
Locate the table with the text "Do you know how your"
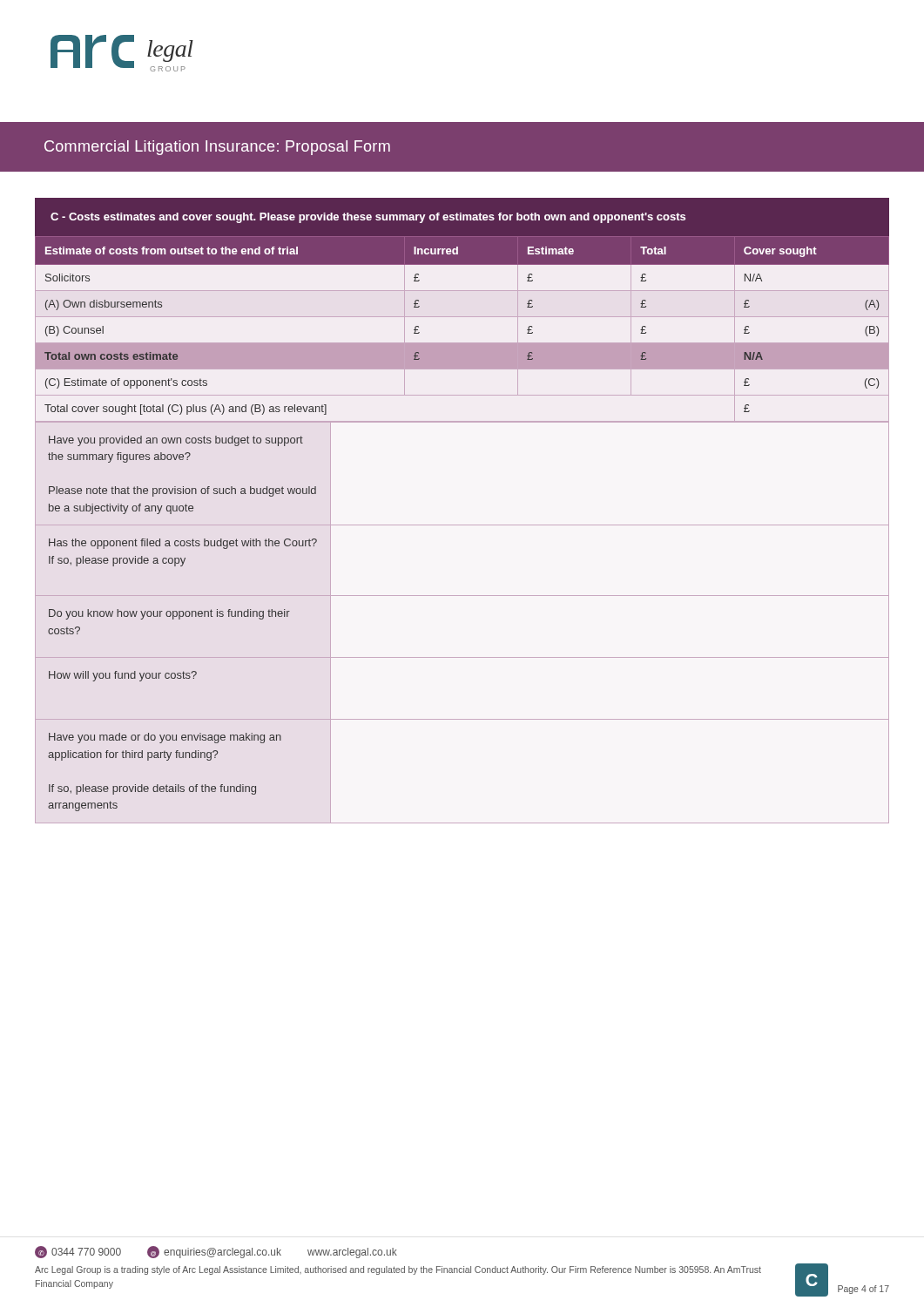(462, 622)
